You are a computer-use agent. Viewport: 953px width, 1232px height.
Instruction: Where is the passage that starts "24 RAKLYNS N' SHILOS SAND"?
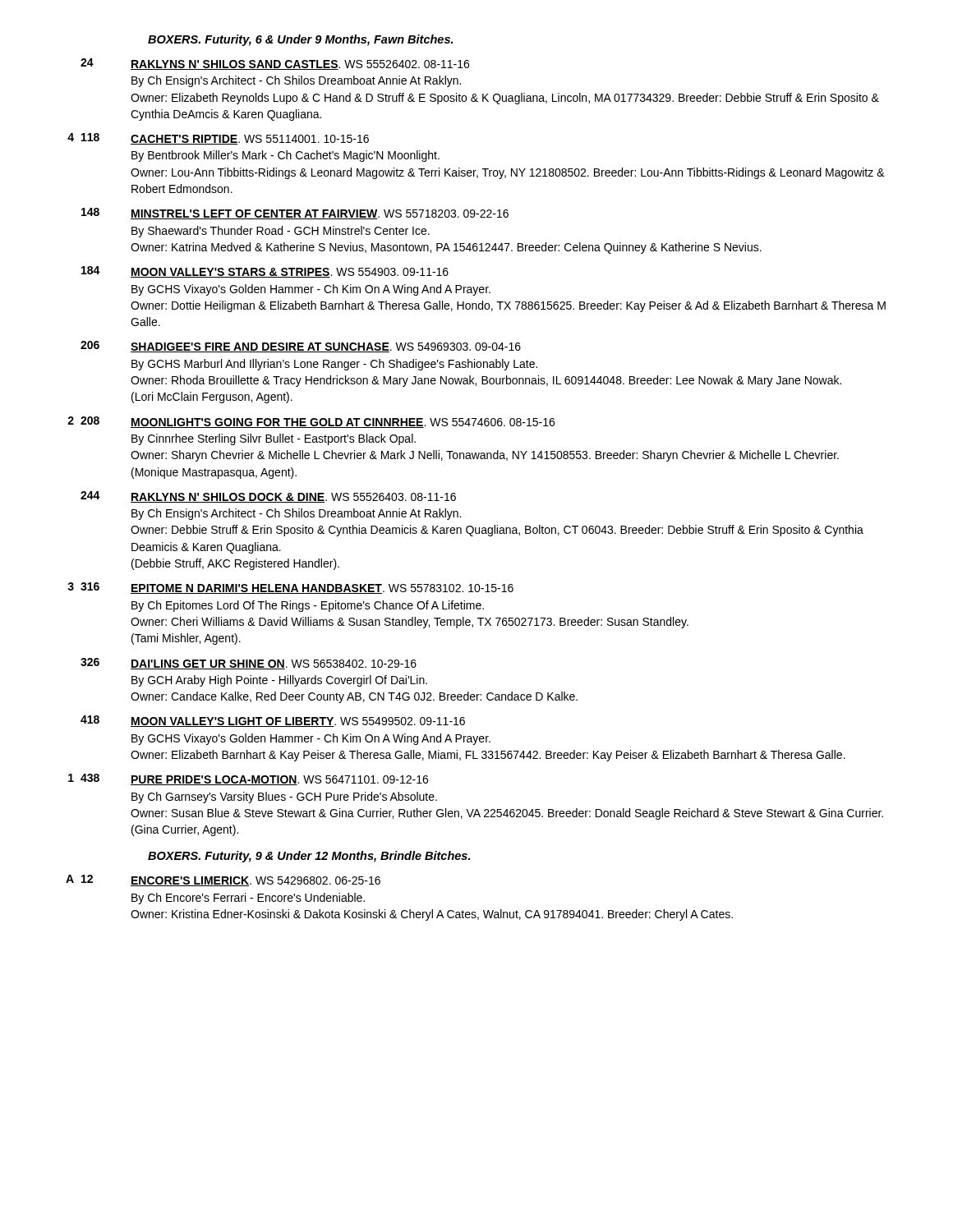click(x=492, y=89)
